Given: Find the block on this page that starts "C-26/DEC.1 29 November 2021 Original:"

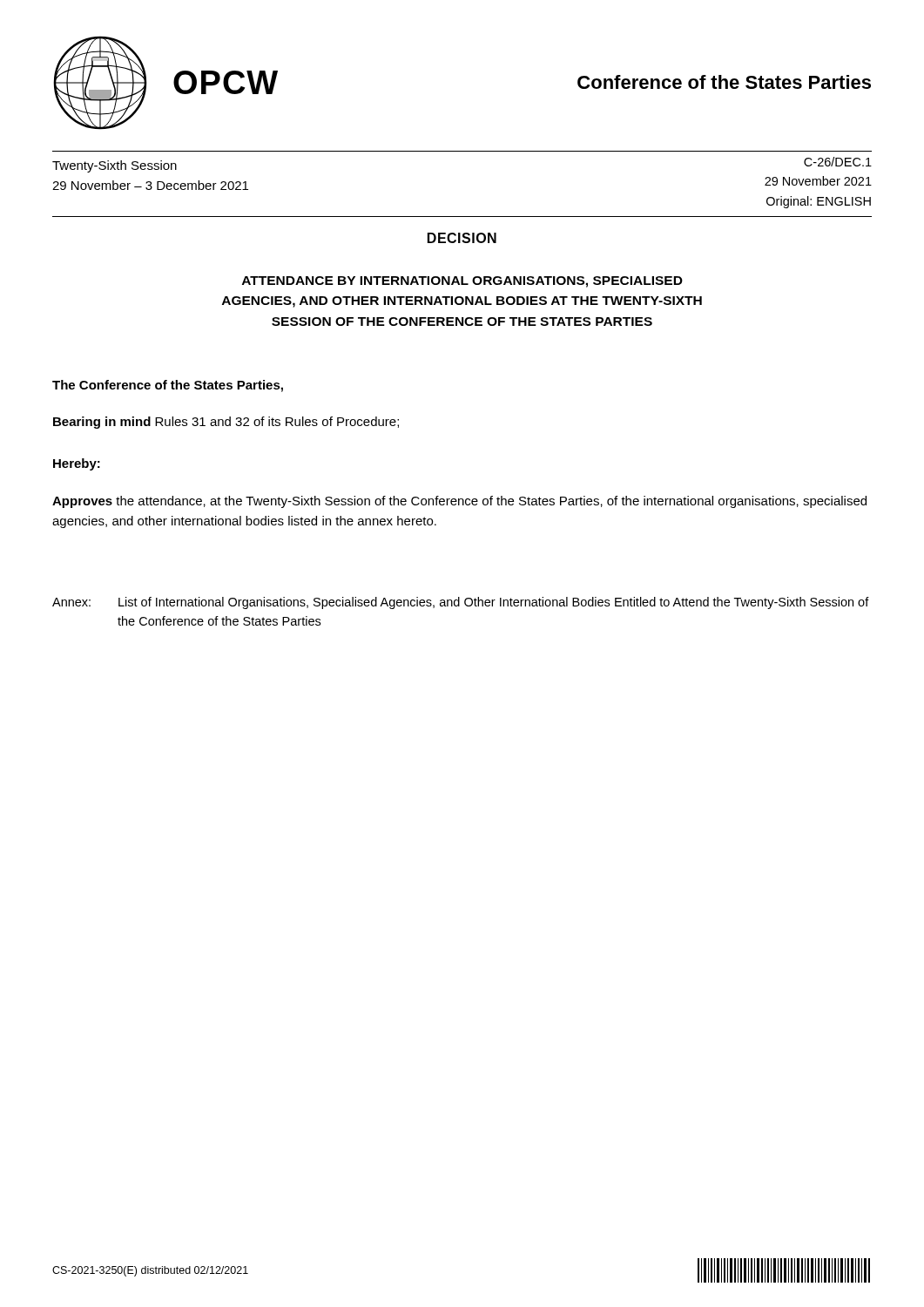Looking at the screenshot, I should (818, 182).
